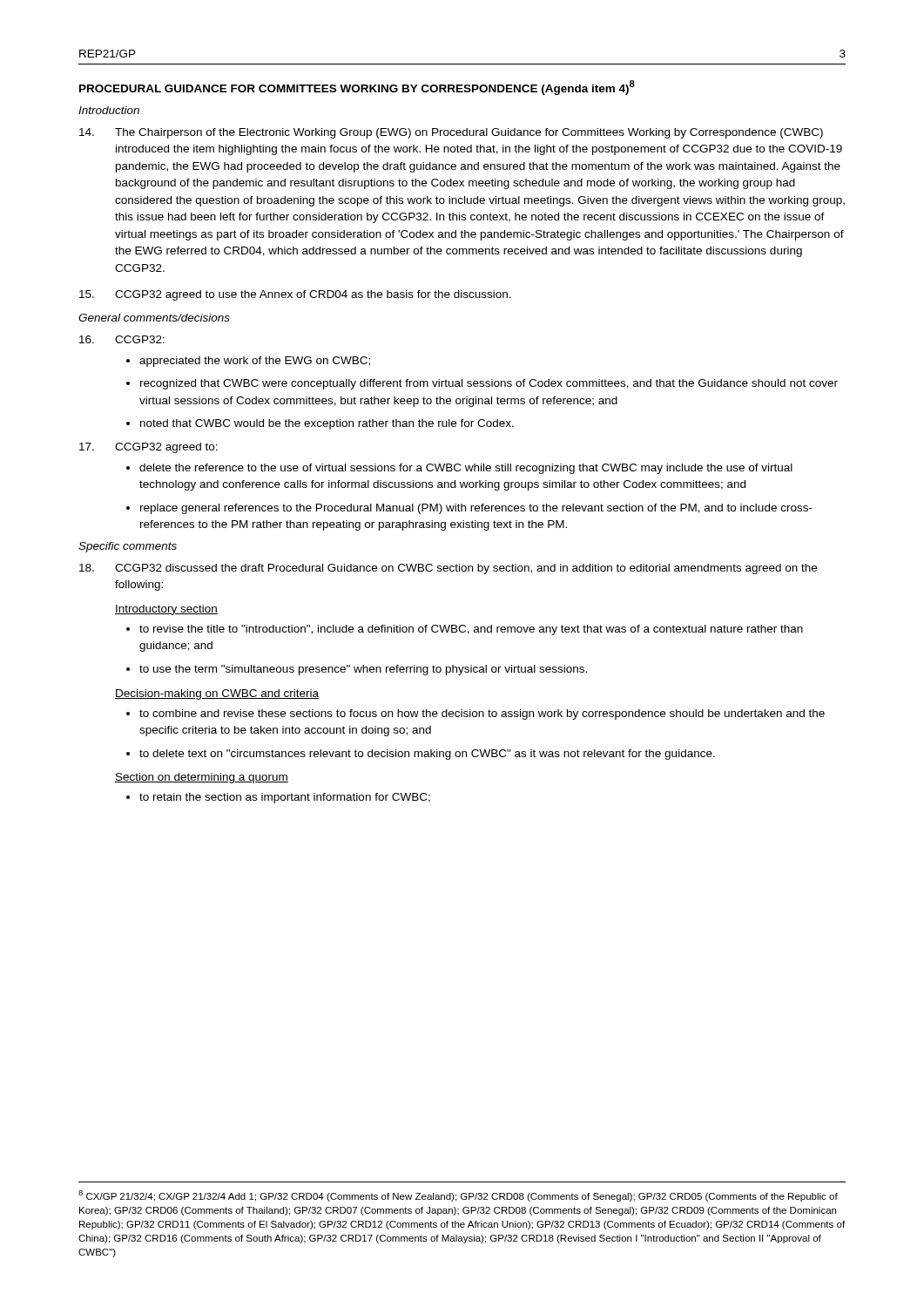Click on the region starting "Specific comments"
The image size is (924, 1307).
coord(128,546)
